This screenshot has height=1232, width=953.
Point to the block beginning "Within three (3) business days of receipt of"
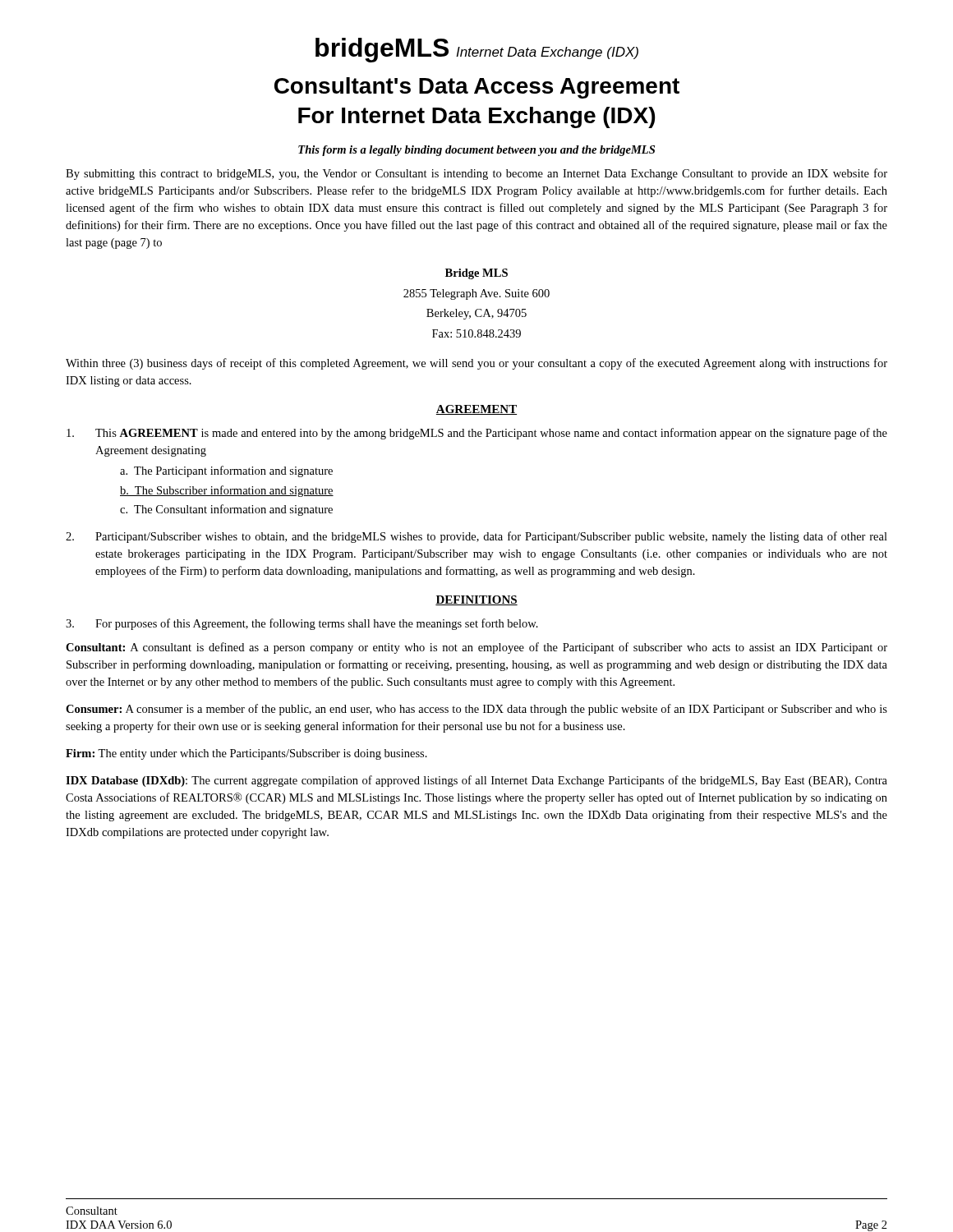476,372
